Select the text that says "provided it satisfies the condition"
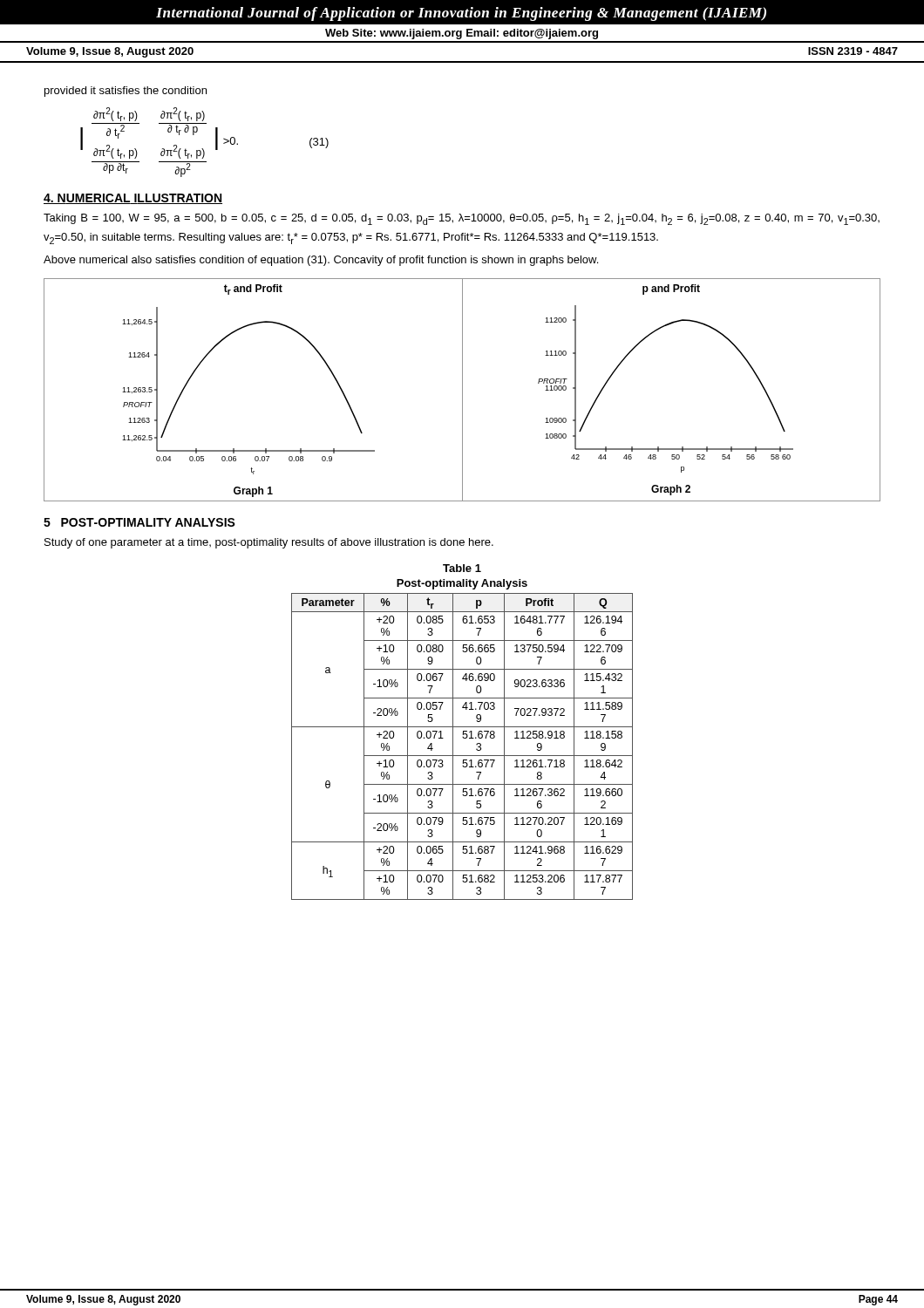Screen dimensions: 1308x924 coord(125,90)
